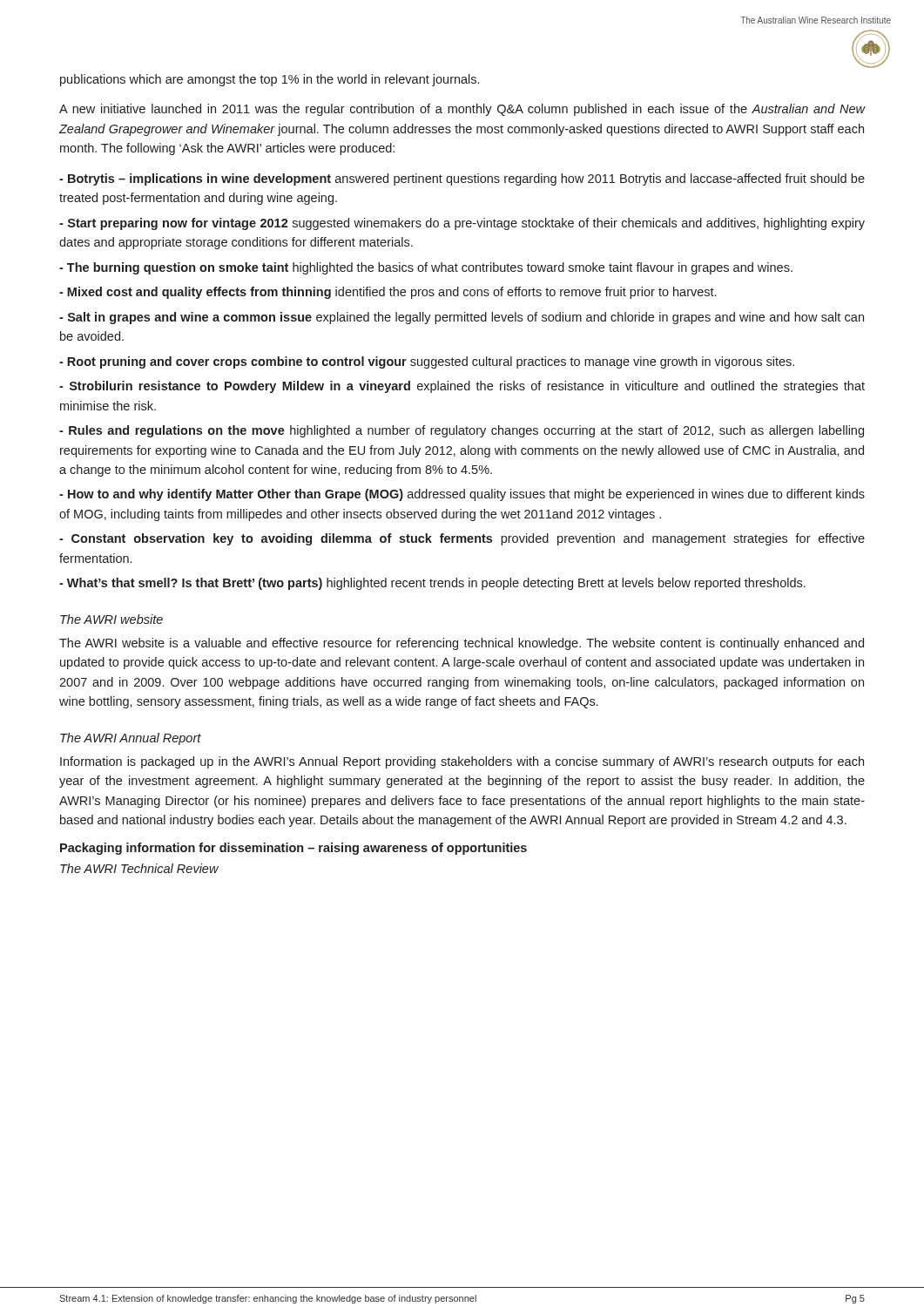
Task: Where is the section header that starts "Packaging information for dissemination – raising"?
Action: 293,847
